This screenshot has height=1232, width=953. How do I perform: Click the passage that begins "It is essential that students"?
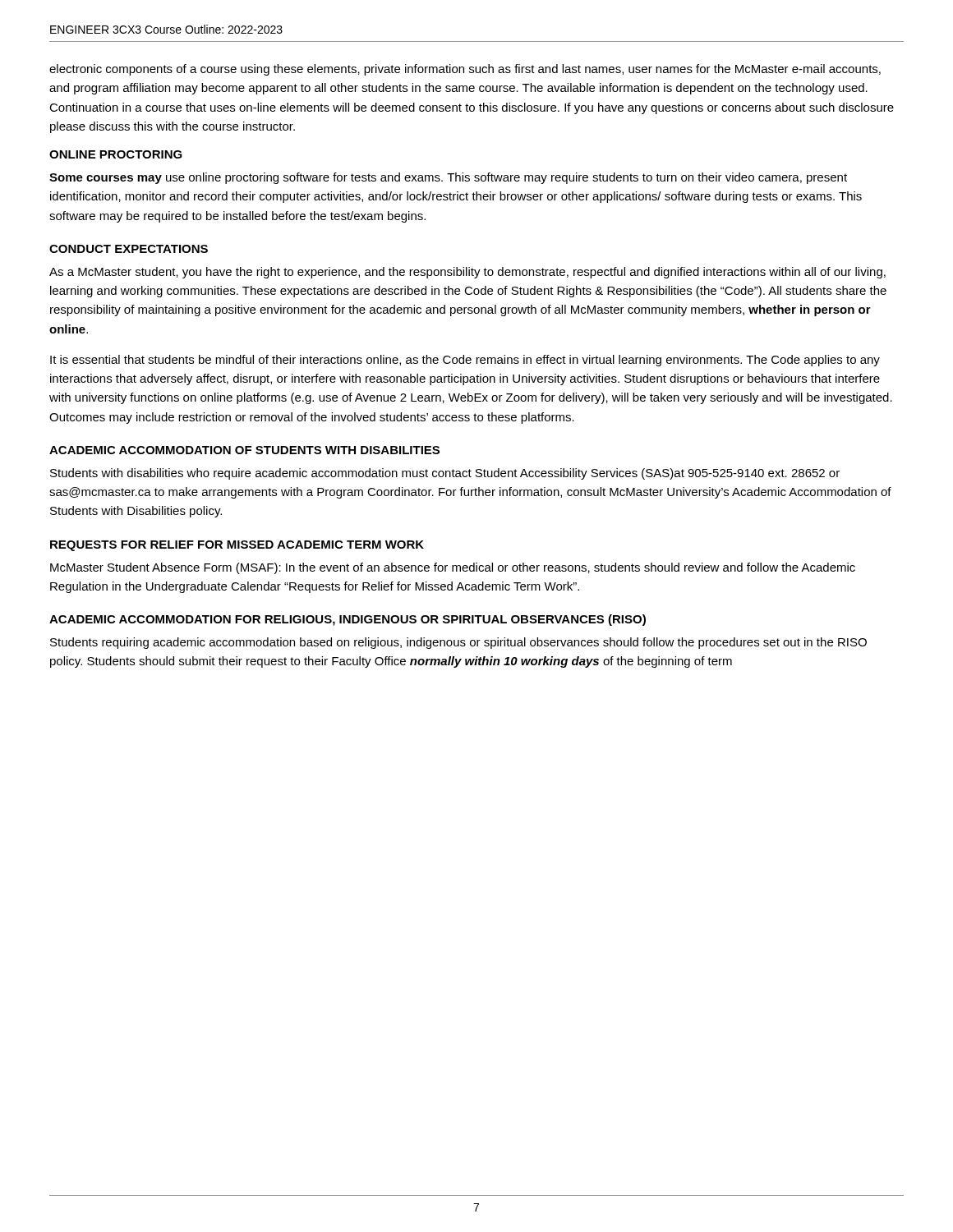(471, 388)
